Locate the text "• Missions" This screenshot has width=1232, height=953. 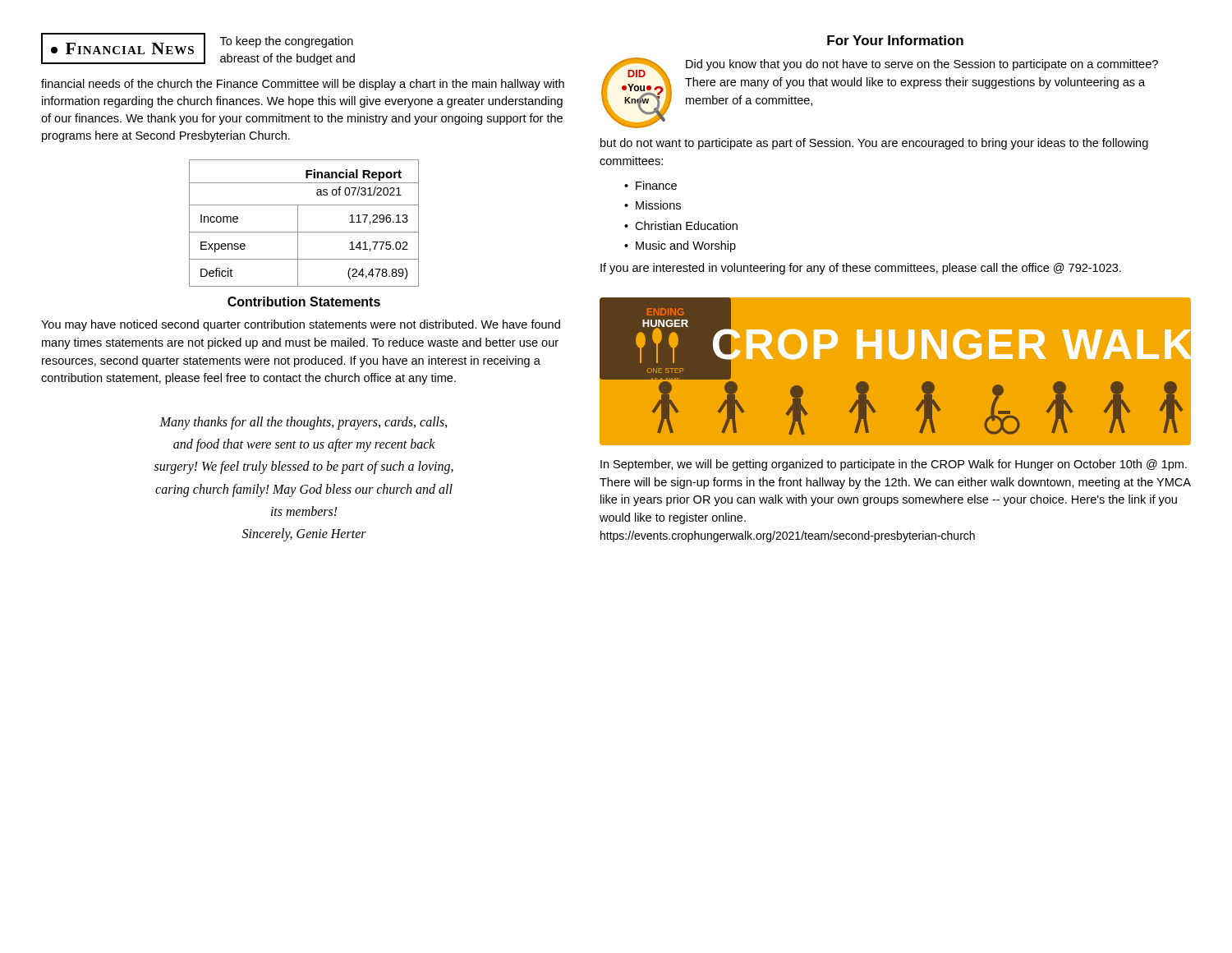pyautogui.click(x=653, y=206)
